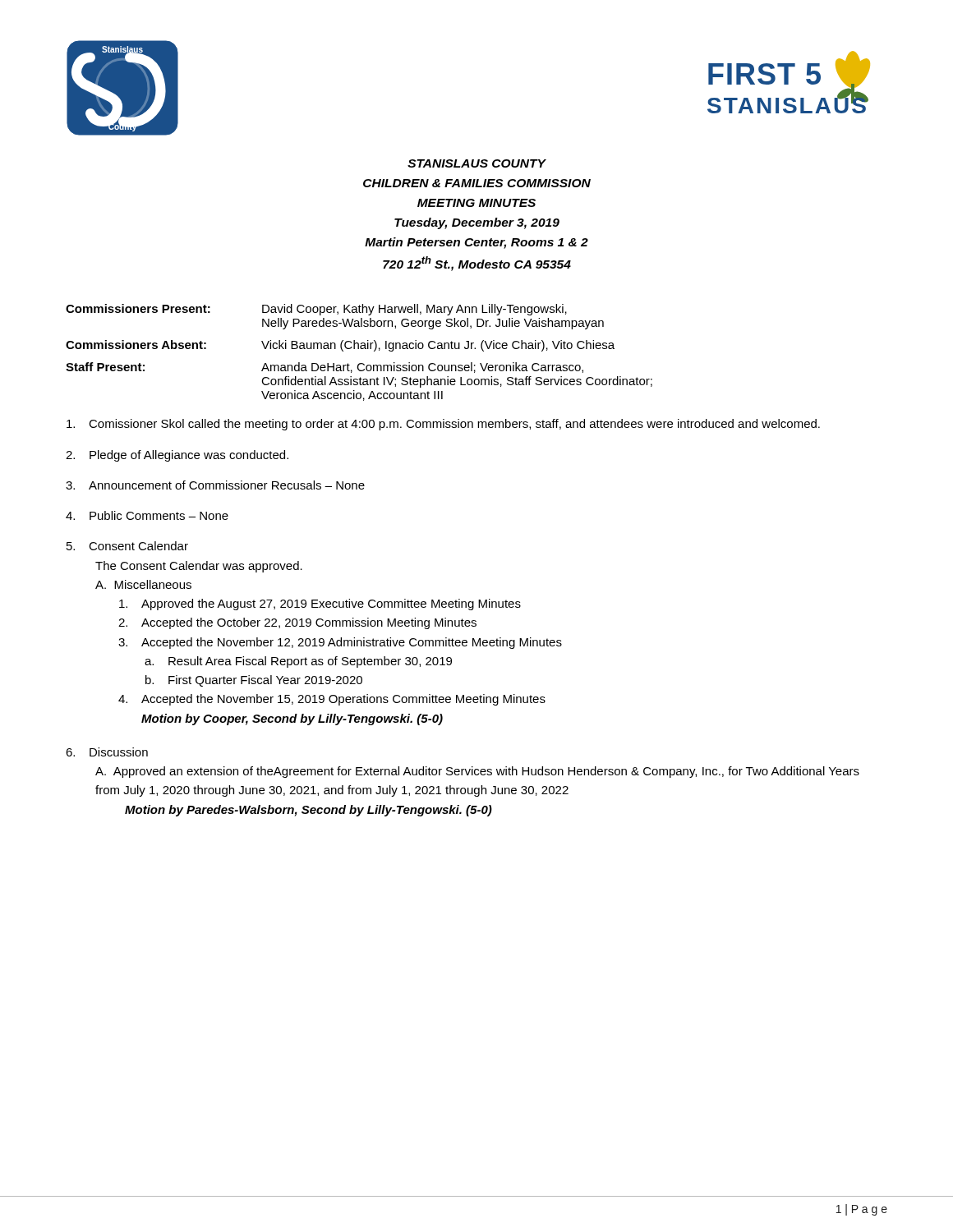Locate the list item with the text "6. Discussion A. Approved an extension of"
Screen dimensions: 1232x953
[476, 780]
